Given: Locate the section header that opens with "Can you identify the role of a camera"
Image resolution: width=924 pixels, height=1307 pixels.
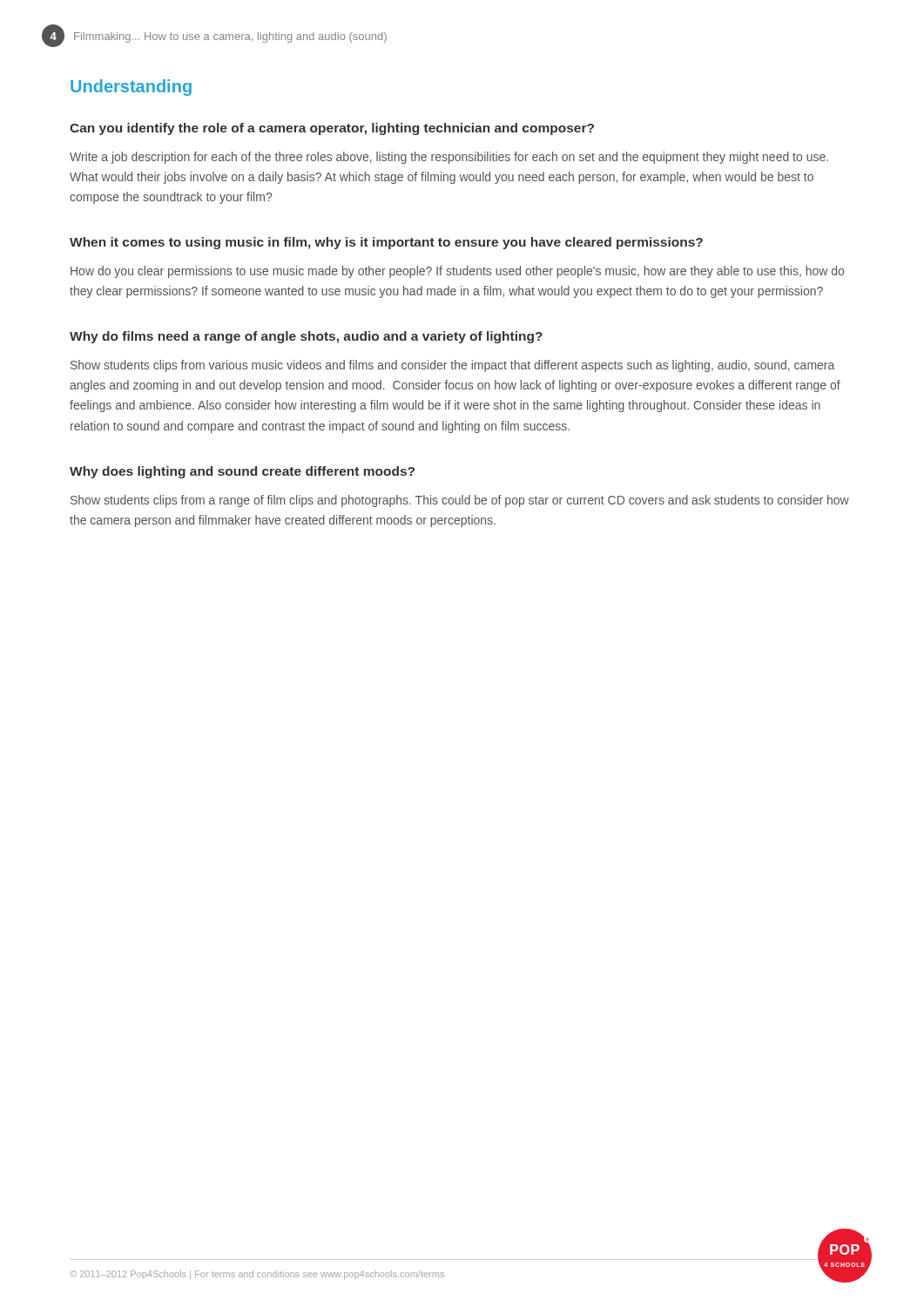Looking at the screenshot, I should pos(332,128).
